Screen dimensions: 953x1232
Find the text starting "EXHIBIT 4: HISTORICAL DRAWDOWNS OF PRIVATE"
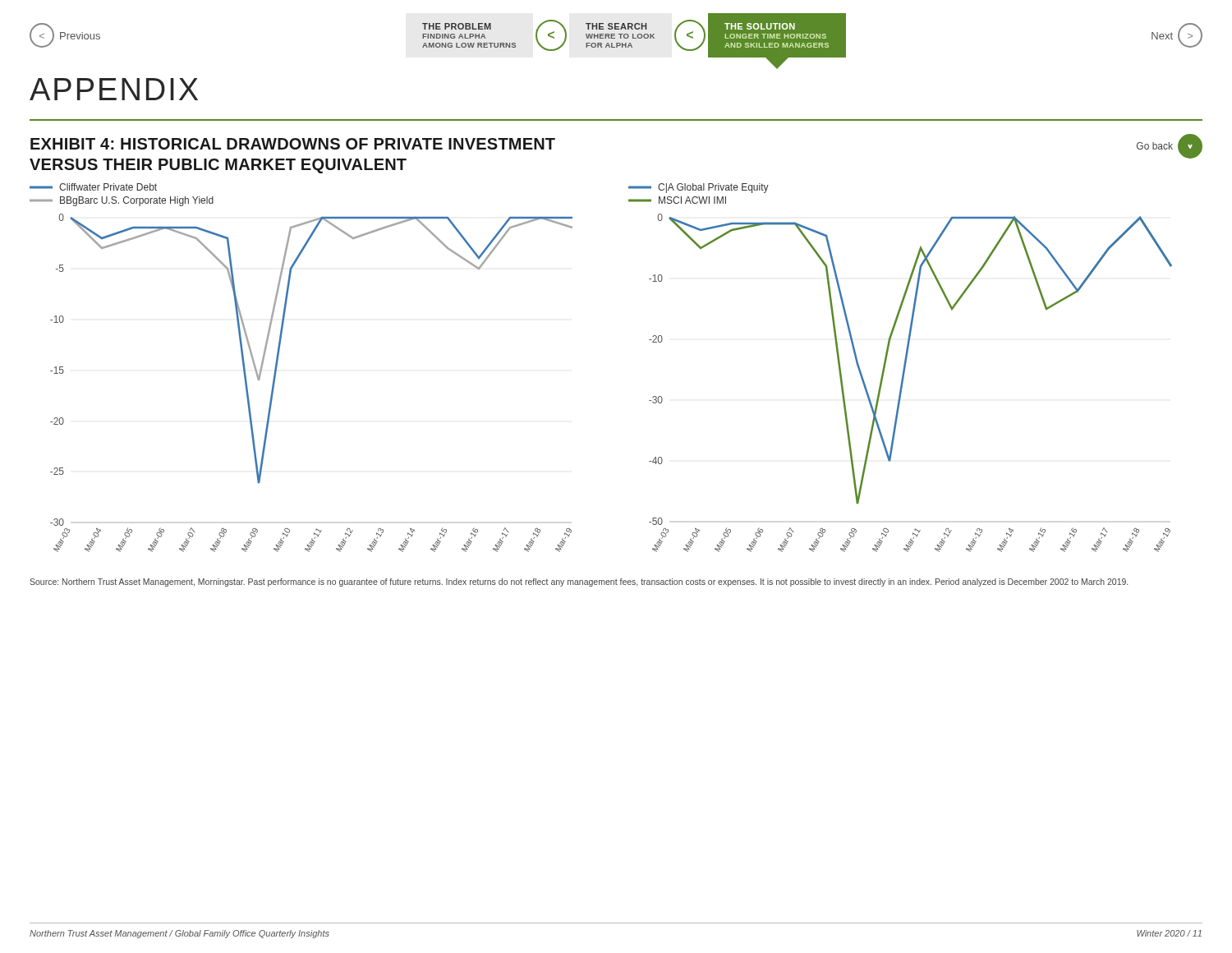click(292, 154)
